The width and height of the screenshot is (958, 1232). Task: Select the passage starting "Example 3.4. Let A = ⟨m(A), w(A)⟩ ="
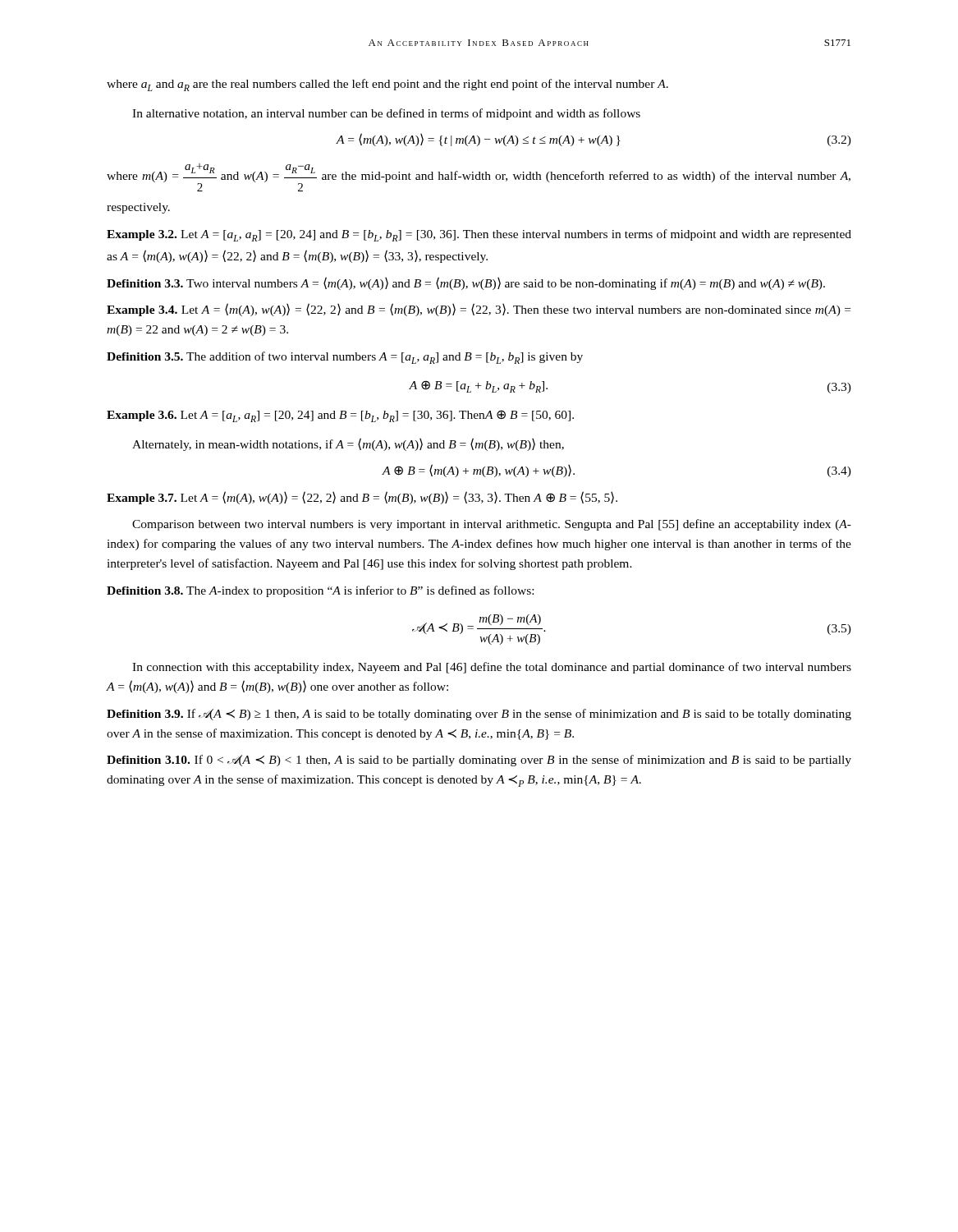(x=479, y=319)
